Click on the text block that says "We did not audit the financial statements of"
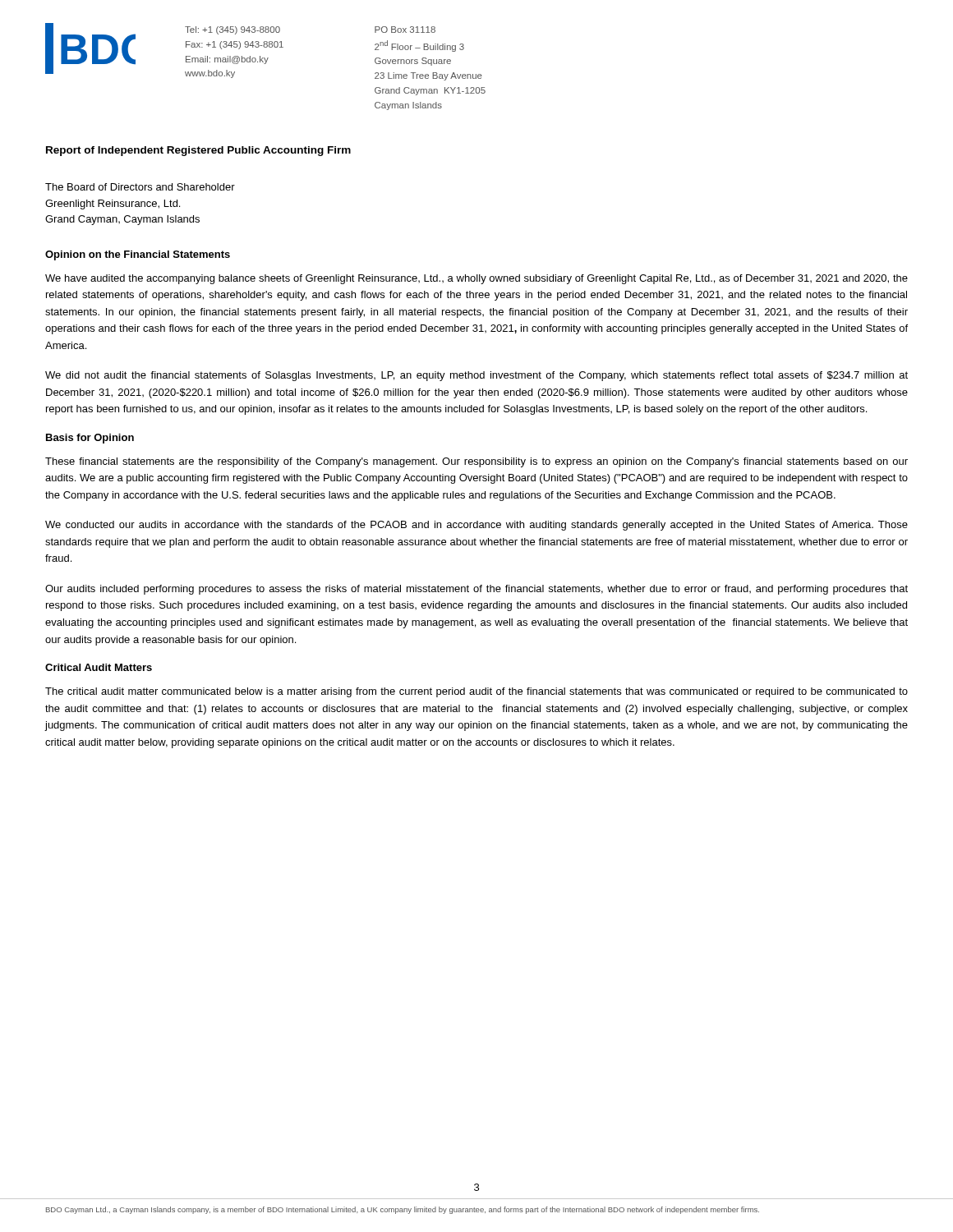 click(x=476, y=392)
